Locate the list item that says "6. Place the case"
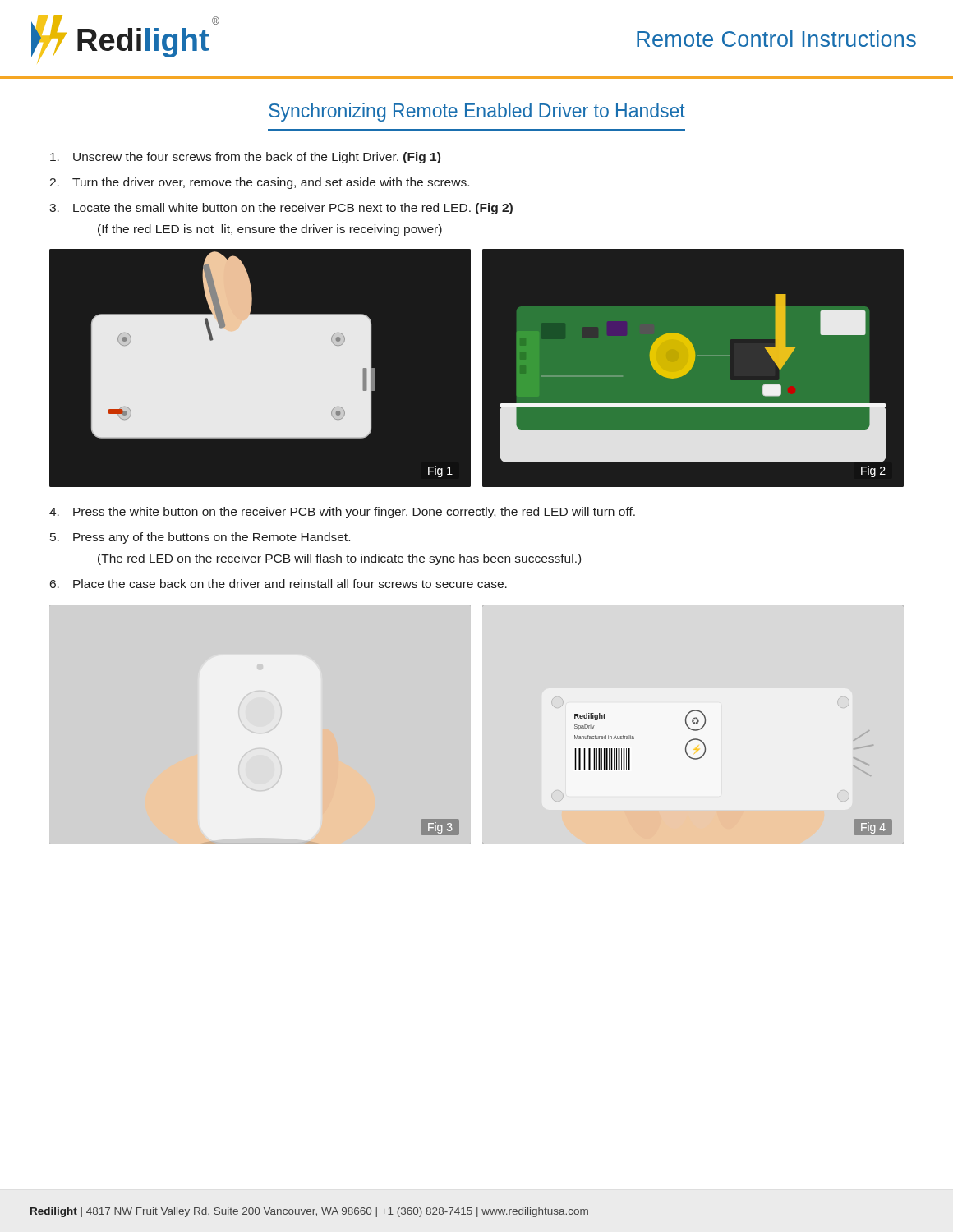The height and width of the screenshot is (1232, 953). (278, 584)
